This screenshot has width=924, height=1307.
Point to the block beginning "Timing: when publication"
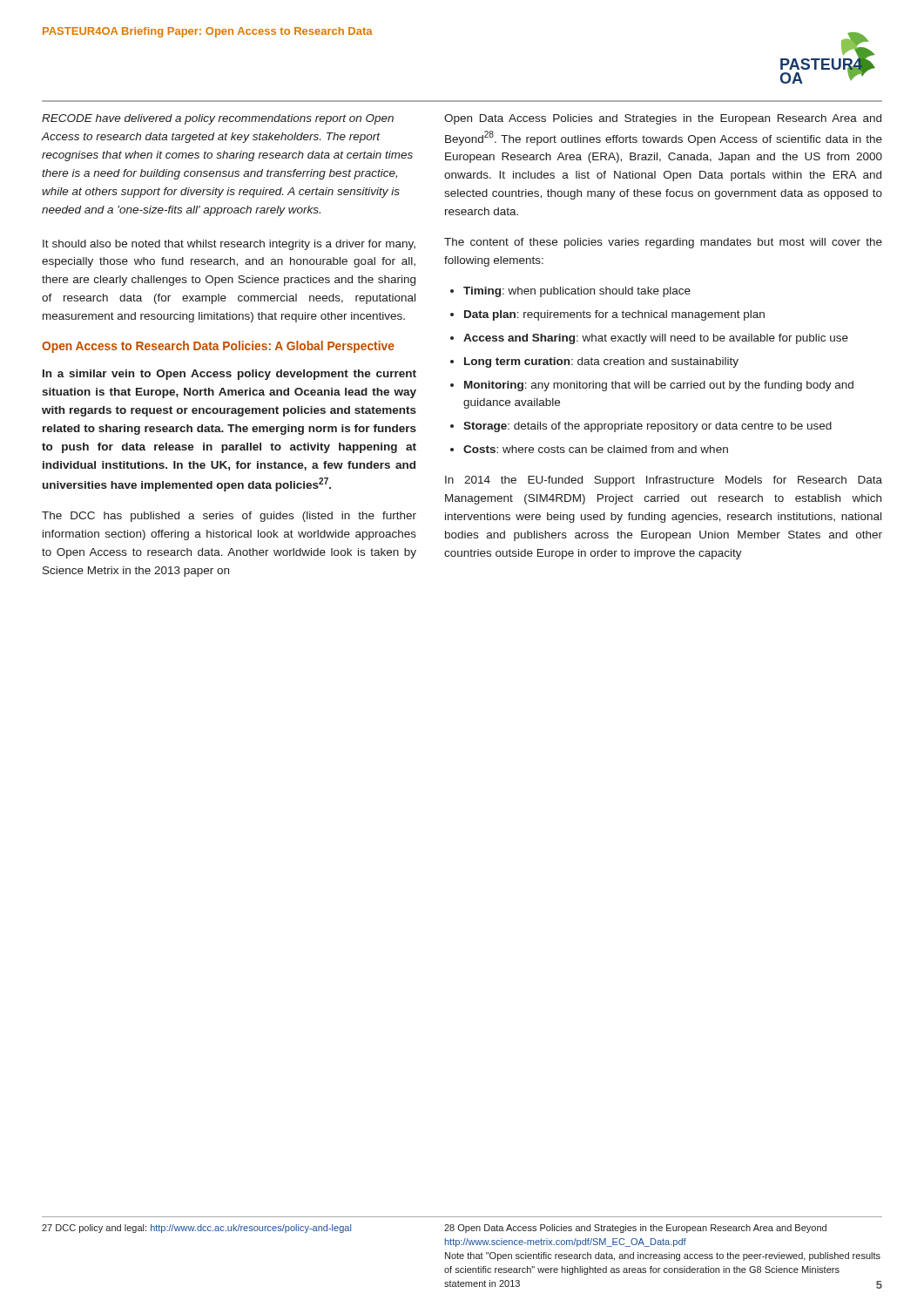tap(577, 290)
